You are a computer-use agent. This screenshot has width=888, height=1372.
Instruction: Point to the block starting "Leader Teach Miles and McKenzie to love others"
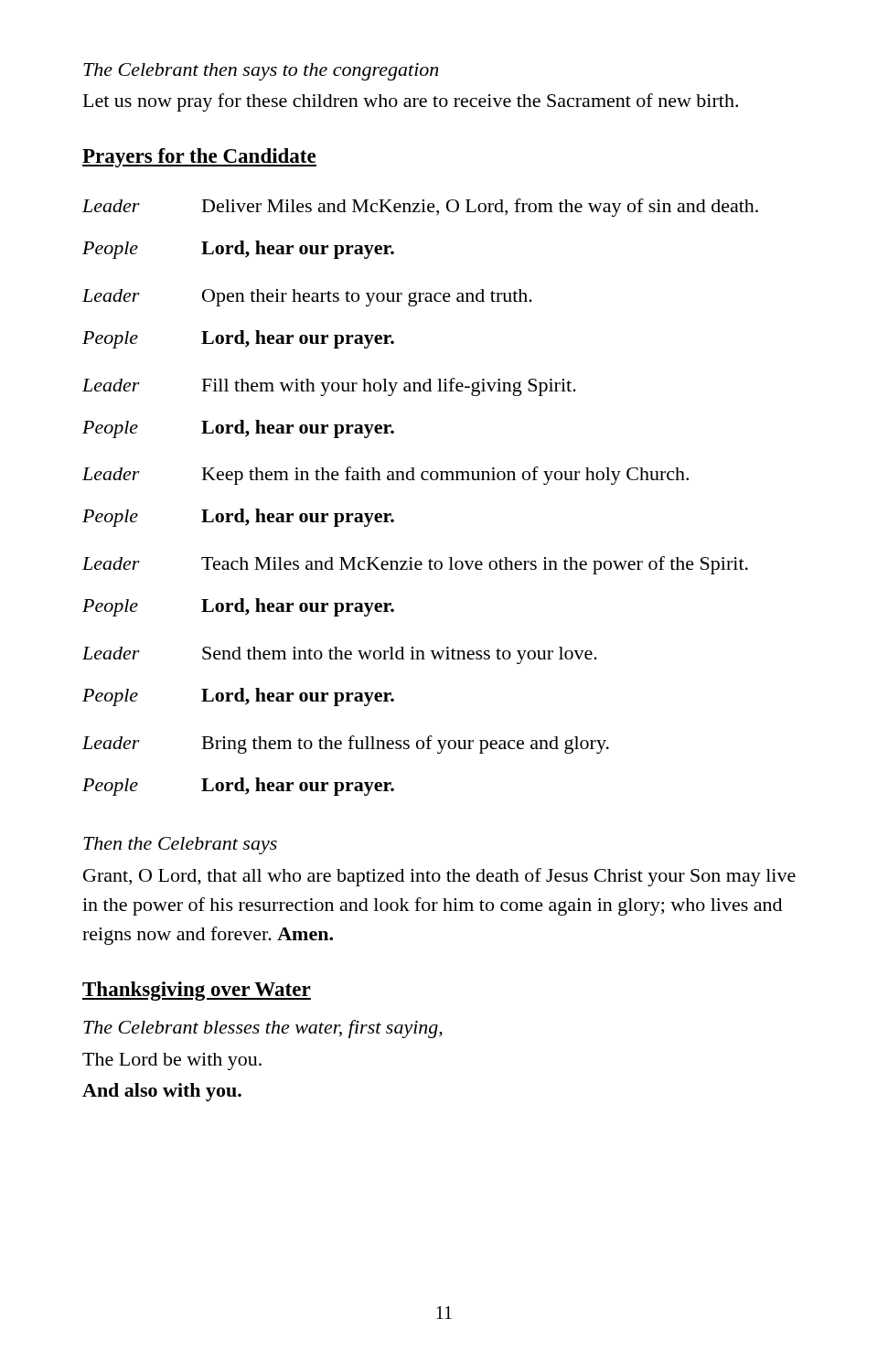[444, 570]
